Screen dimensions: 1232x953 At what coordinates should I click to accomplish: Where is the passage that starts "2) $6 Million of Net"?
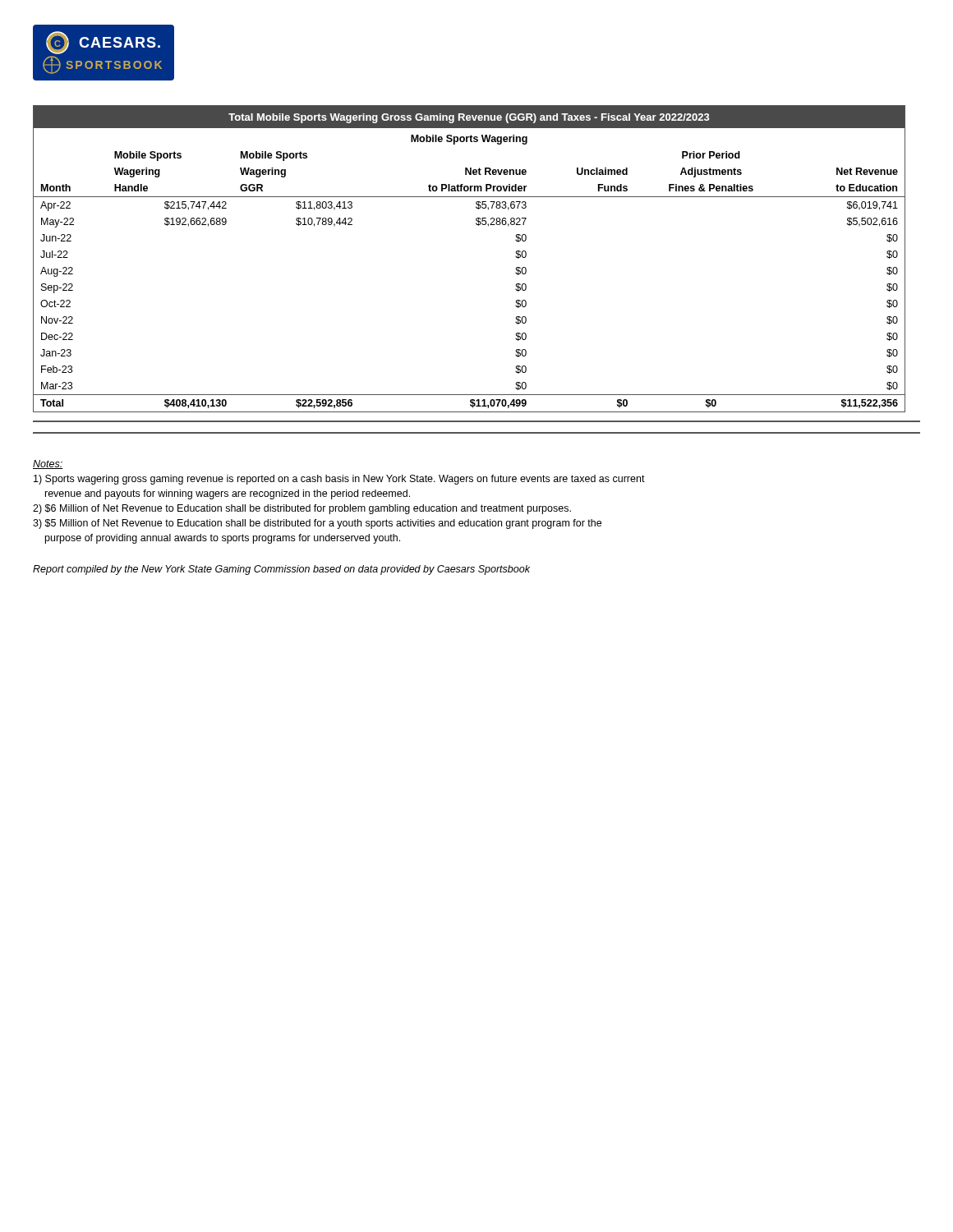coord(302,508)
